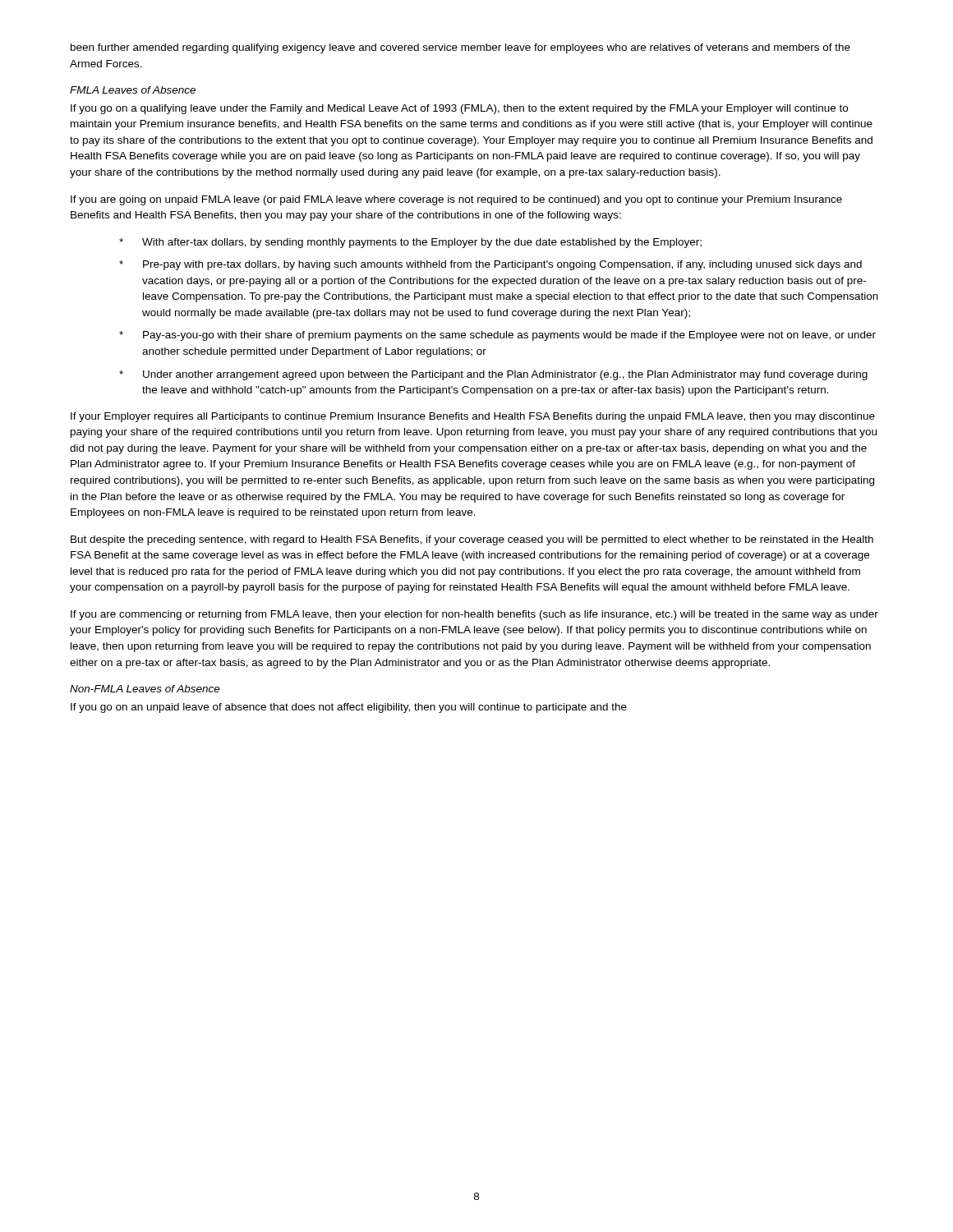The image size is (953, 1232).
Task: Click the passage that begins "* With after-tax dollars, by sending"
Action: click(501, 242)
